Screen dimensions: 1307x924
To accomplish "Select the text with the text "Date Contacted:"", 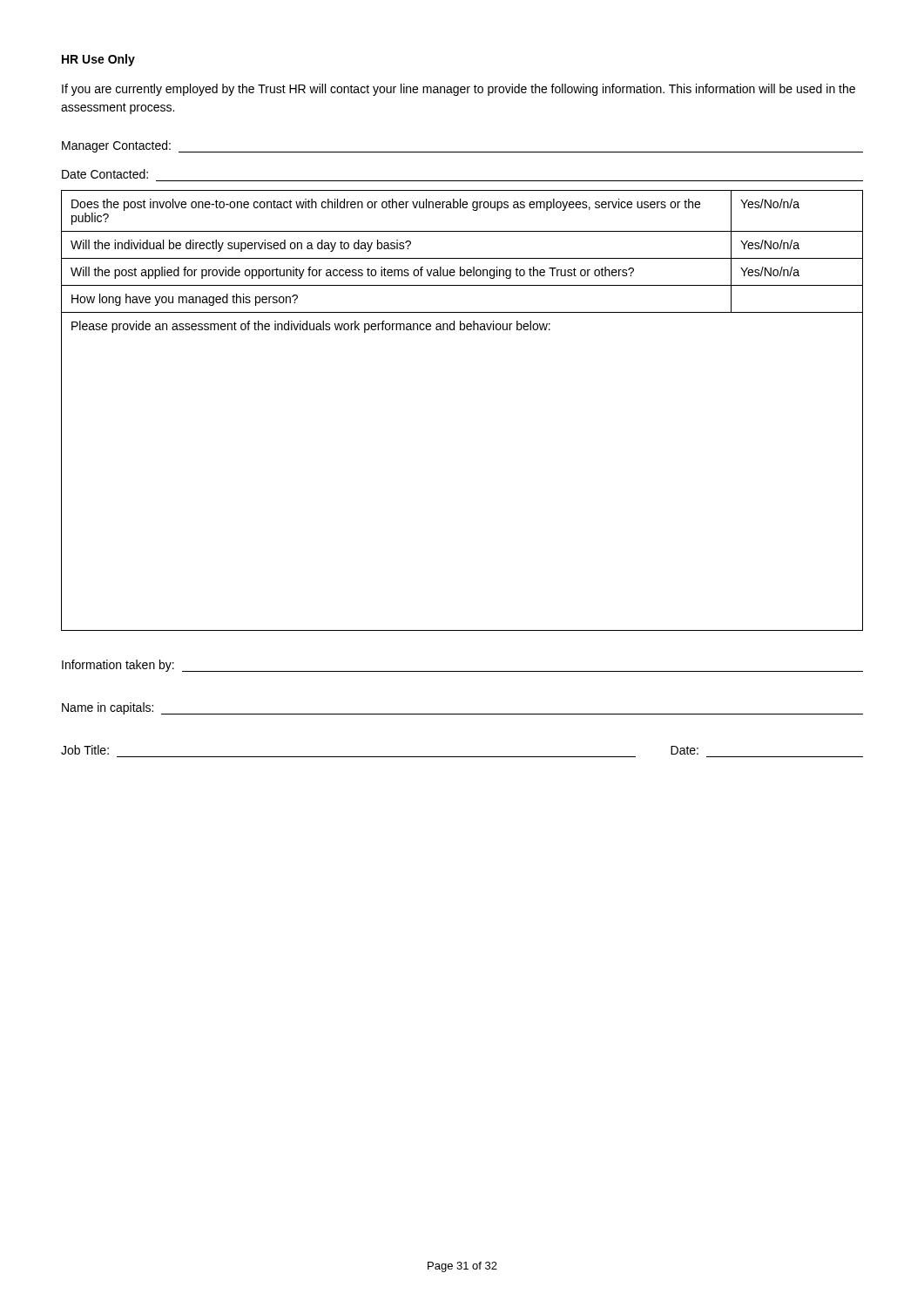I will tap(462, 173).
